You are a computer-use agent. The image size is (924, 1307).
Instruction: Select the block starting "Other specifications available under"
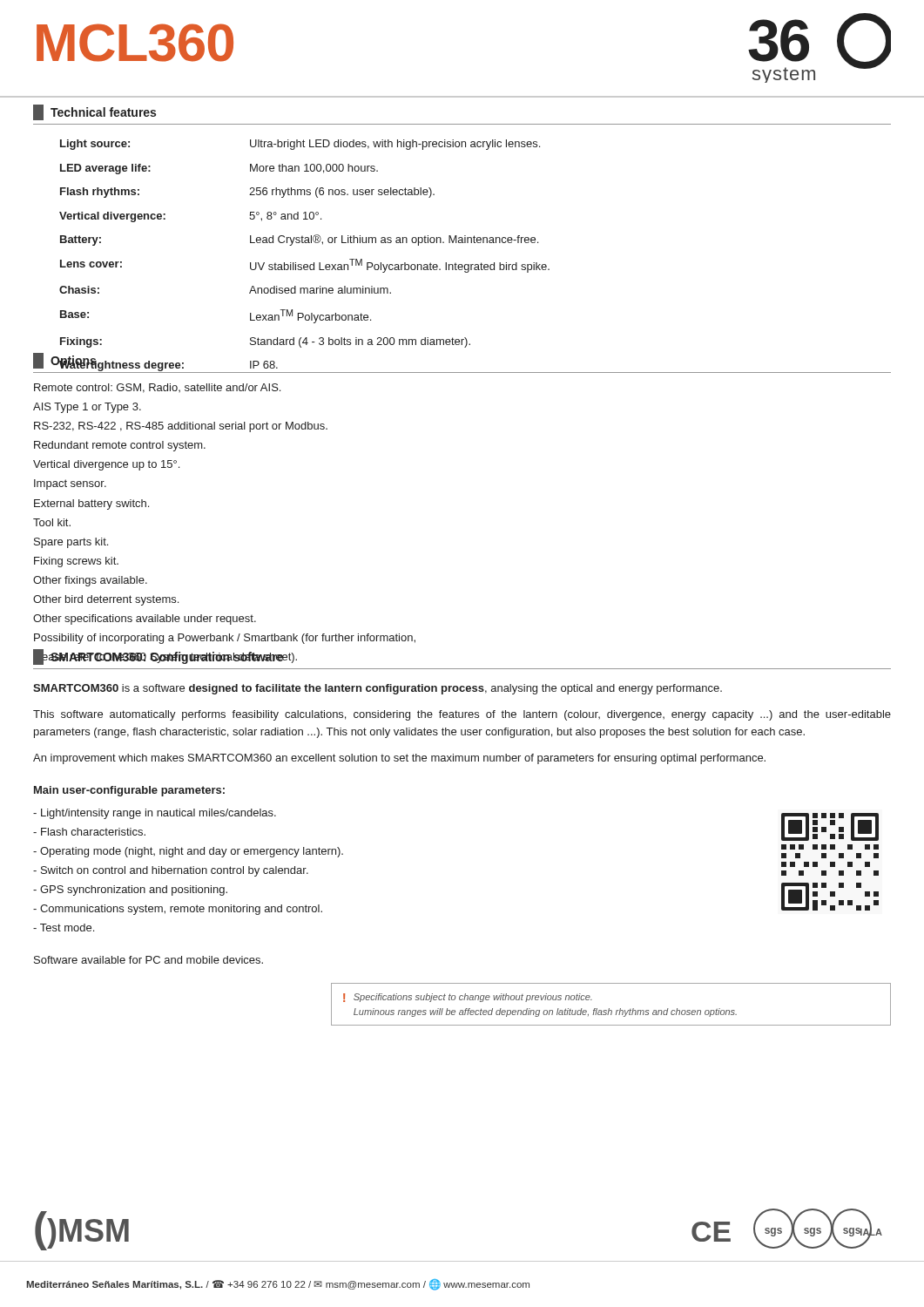coord(145,618)
